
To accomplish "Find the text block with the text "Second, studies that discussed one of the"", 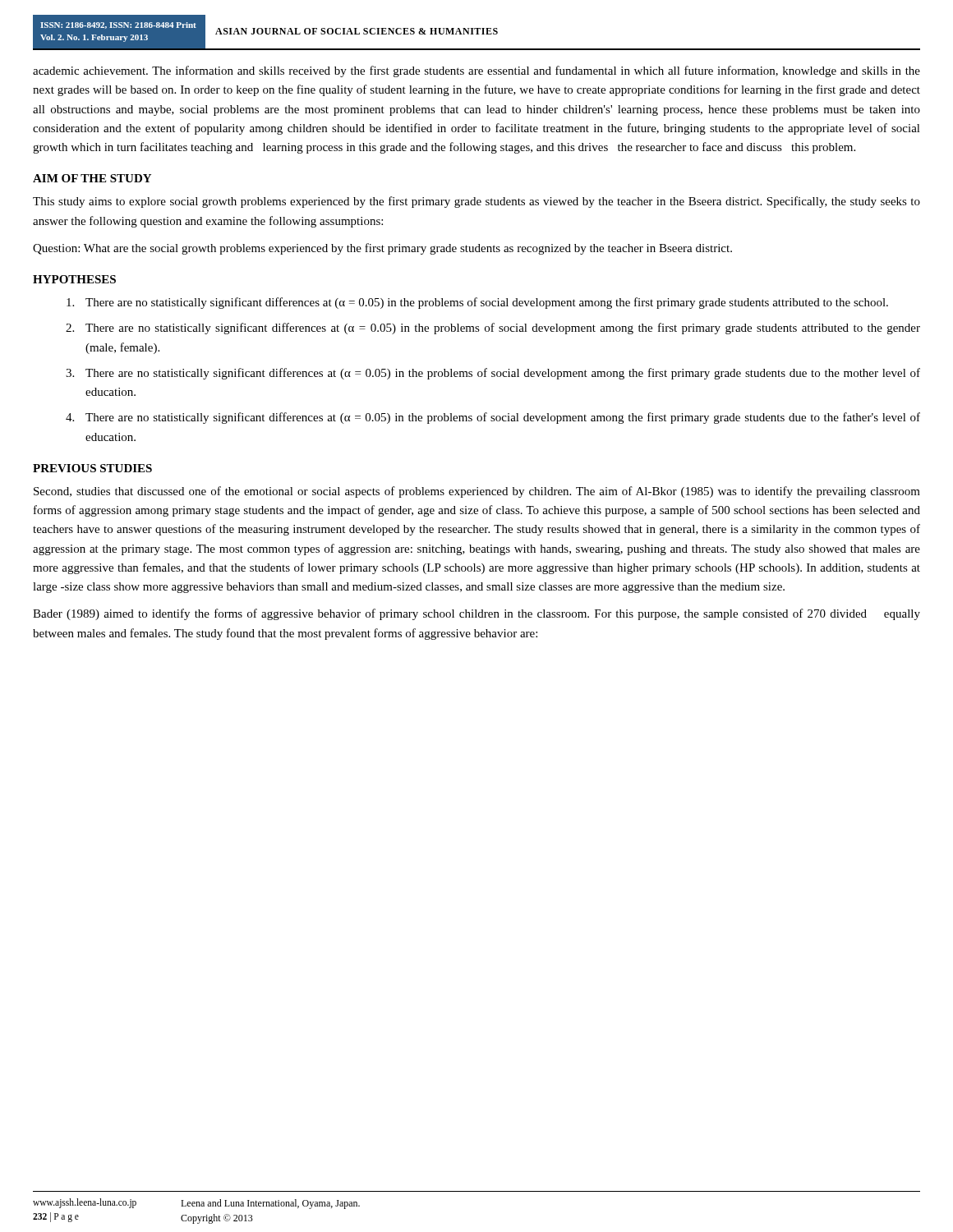I will click(476, 539).
